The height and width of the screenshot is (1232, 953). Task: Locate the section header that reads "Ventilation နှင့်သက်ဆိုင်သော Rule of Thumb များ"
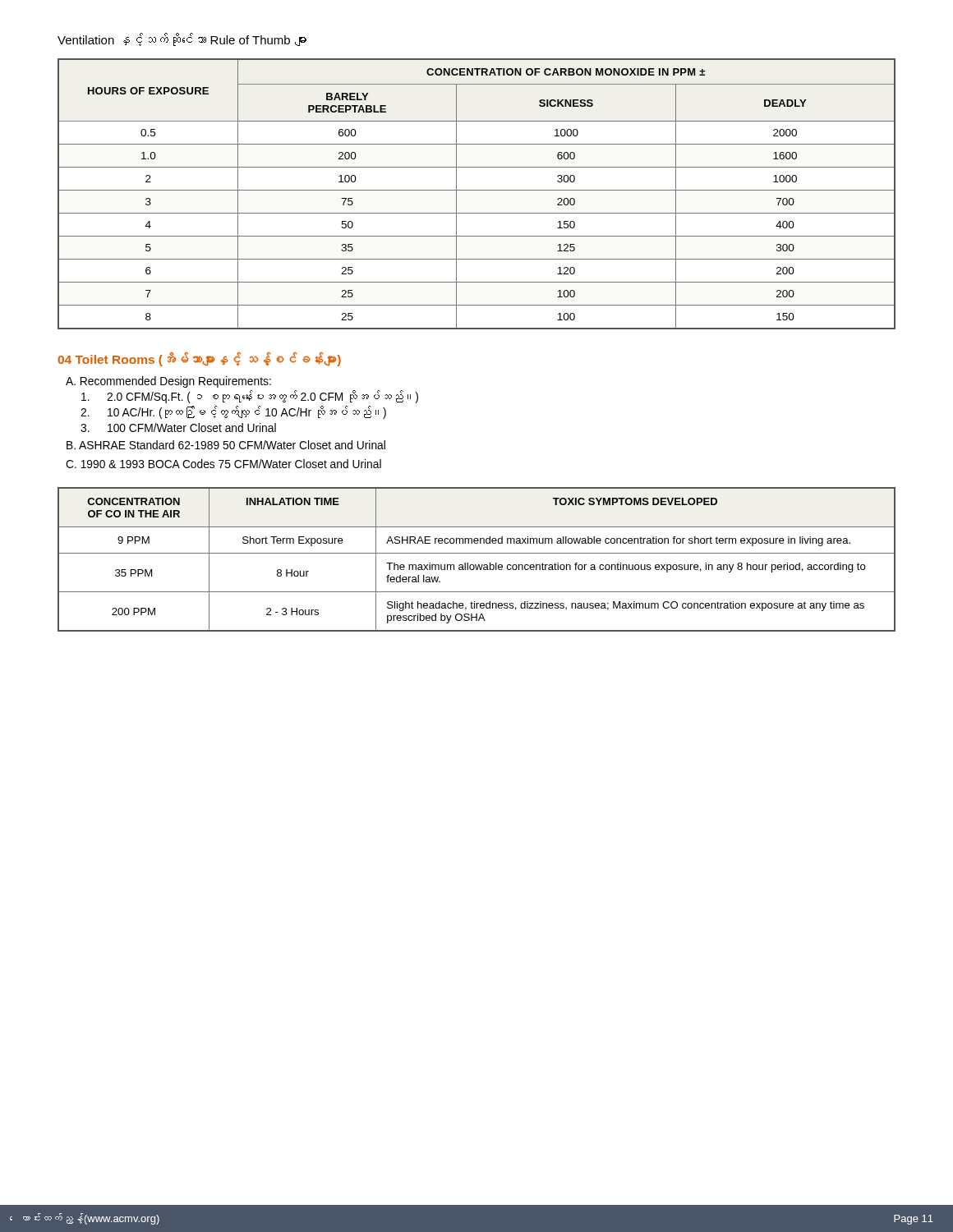tap(182, 40)
